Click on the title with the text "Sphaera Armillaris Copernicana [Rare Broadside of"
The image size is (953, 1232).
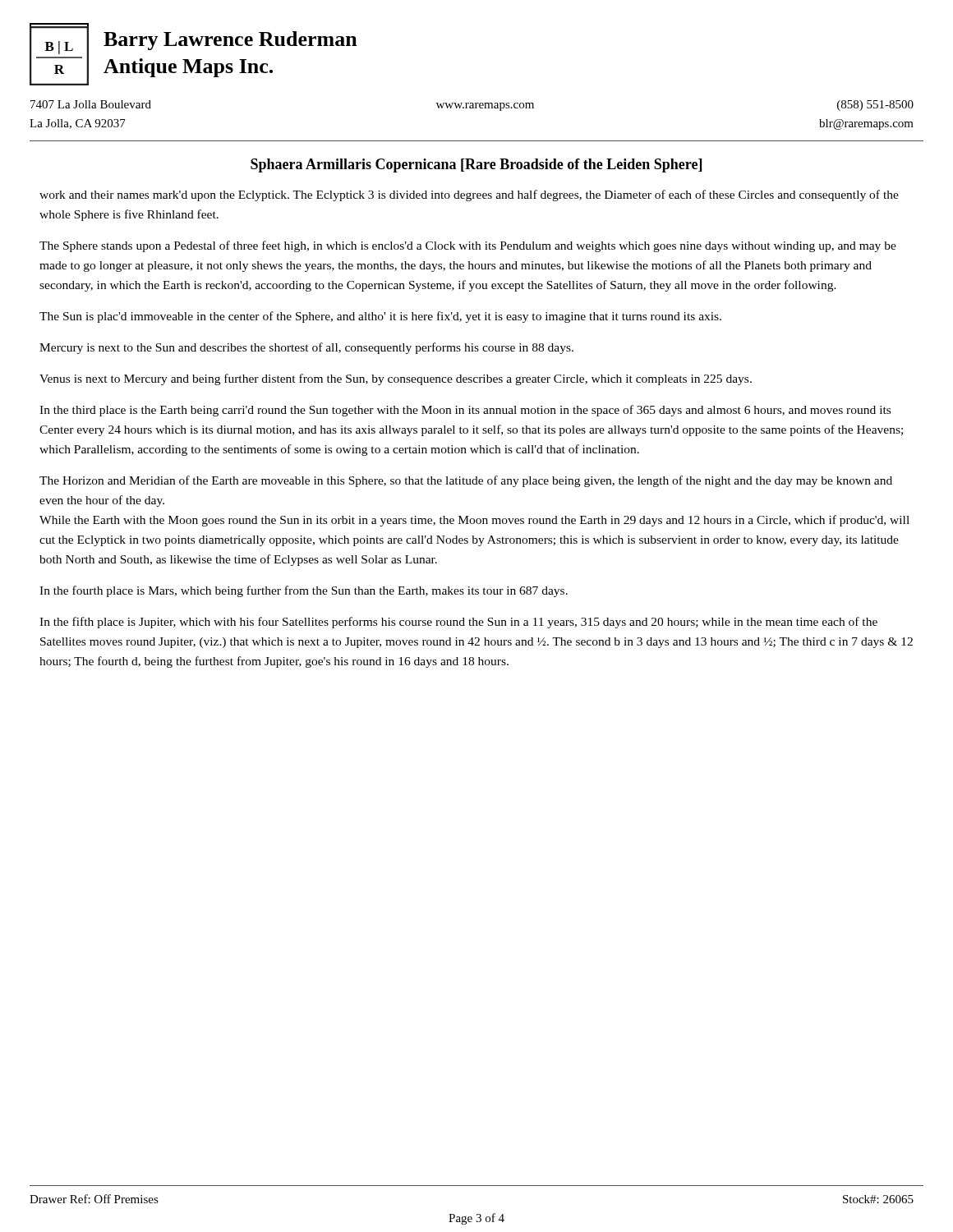point(476,164)
